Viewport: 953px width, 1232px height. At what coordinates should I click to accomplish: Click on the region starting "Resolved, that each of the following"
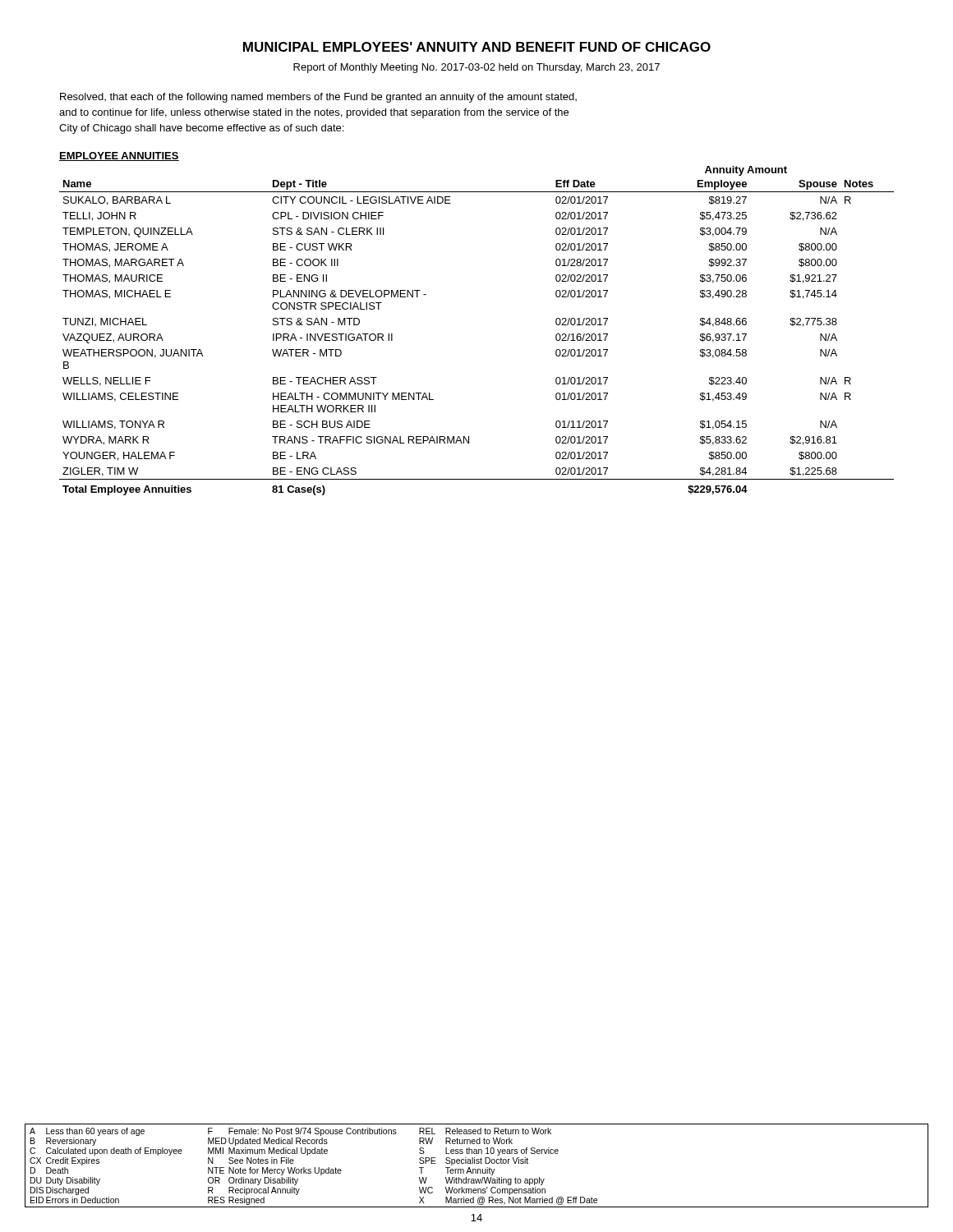click(318, 112)
